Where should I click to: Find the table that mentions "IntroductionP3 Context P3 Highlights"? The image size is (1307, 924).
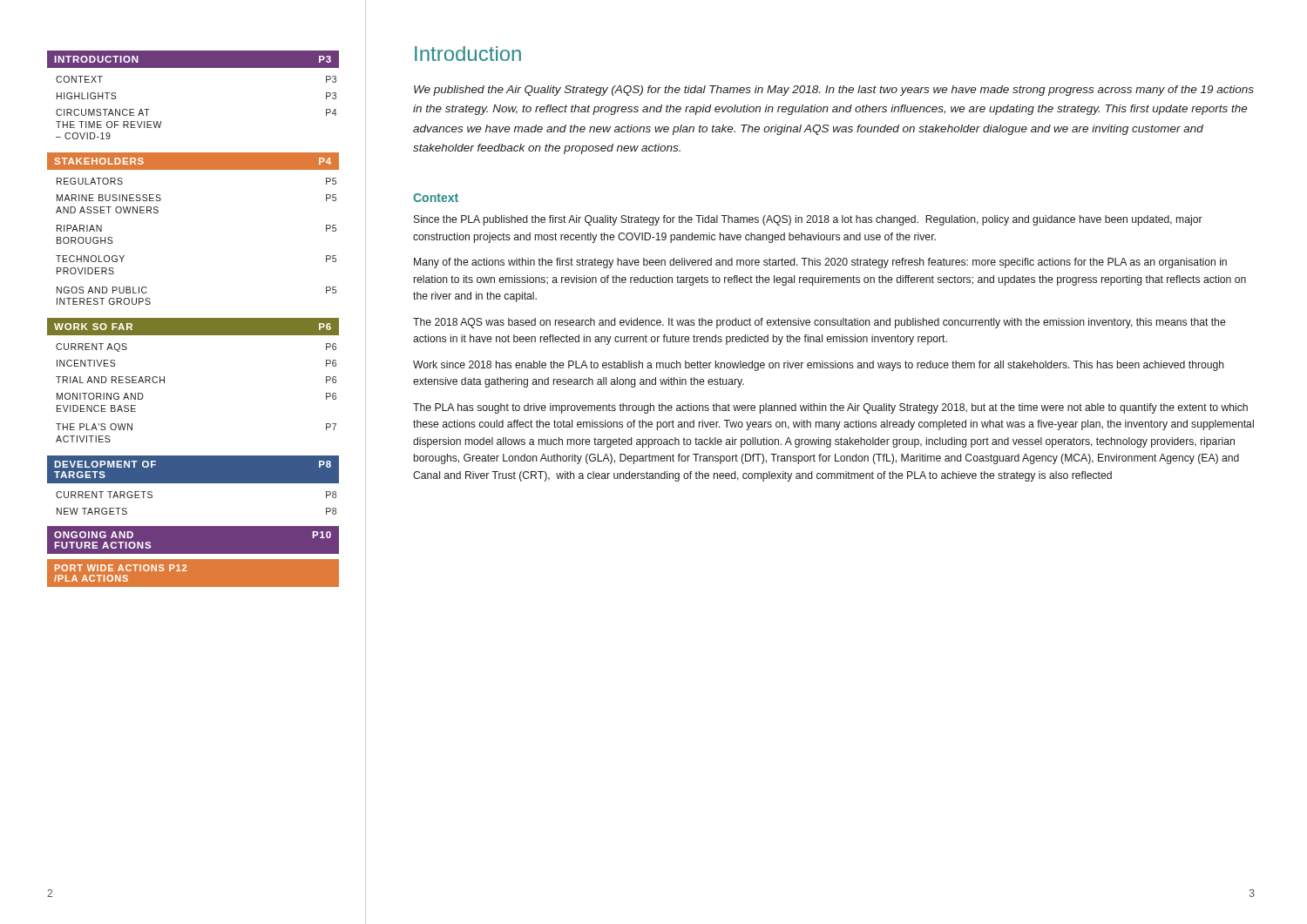193,319
